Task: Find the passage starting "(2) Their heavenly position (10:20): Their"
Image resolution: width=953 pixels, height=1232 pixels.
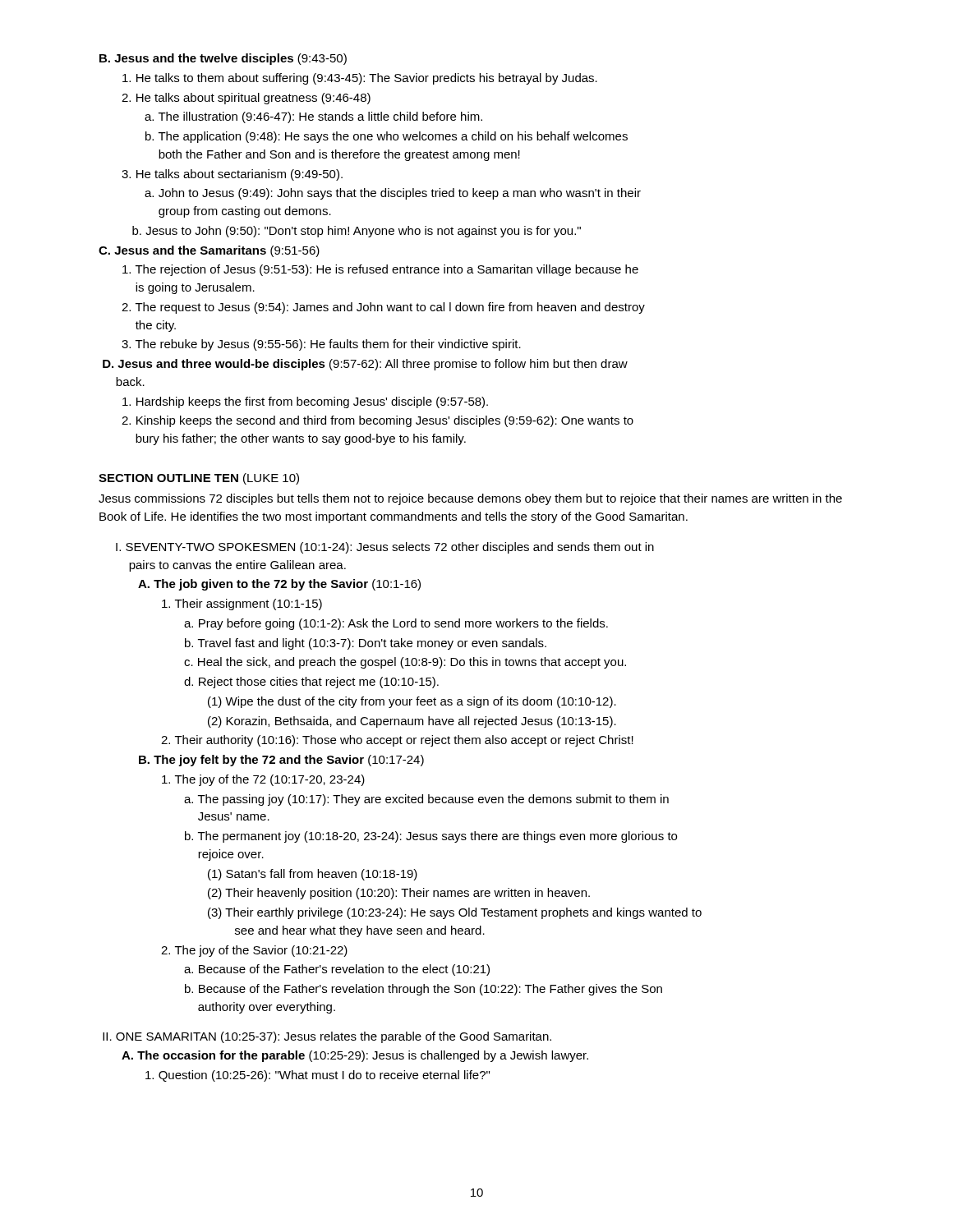Action: click(x=399, y=893)
